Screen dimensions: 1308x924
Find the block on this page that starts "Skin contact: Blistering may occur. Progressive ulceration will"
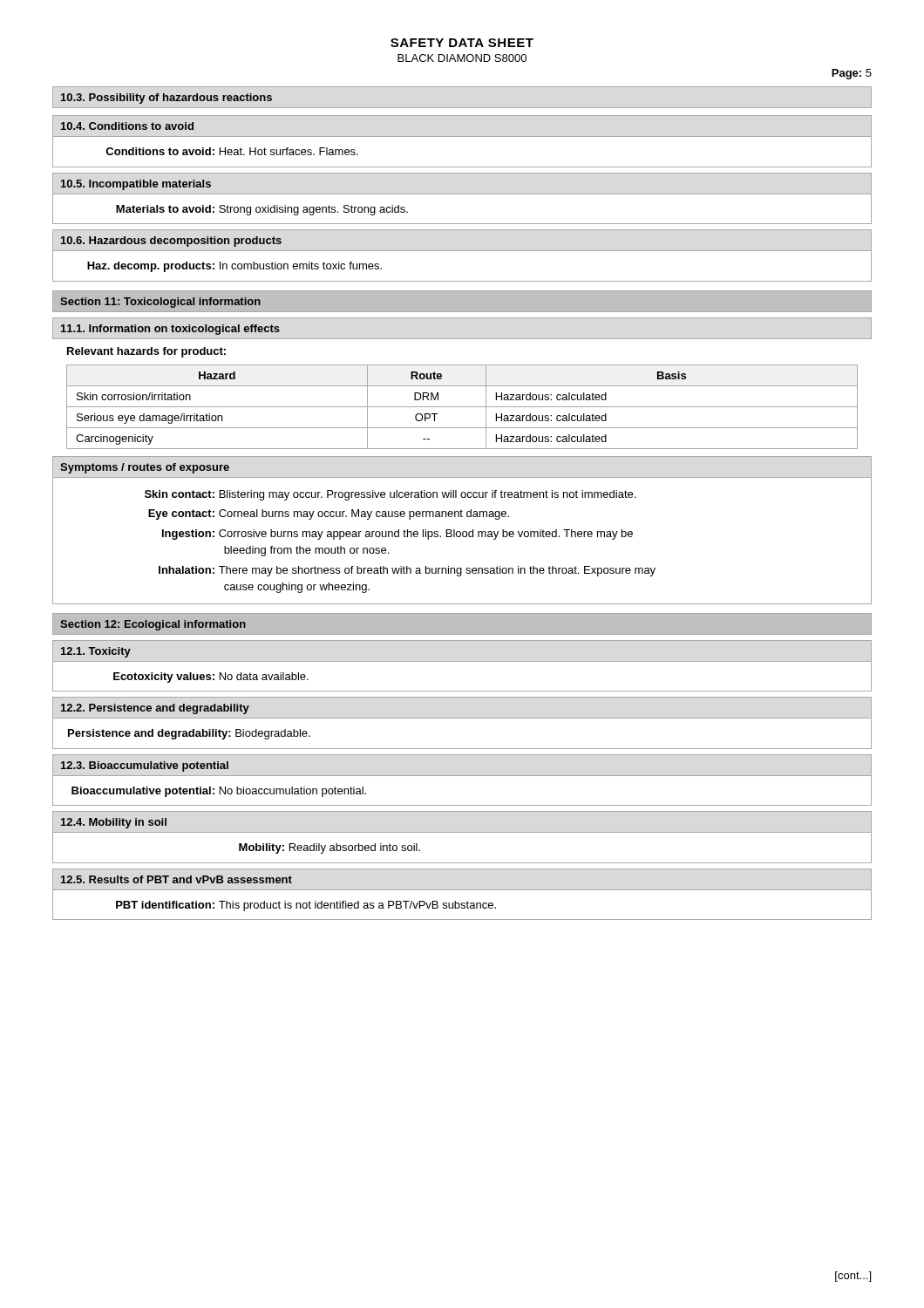tap(352, 494)
